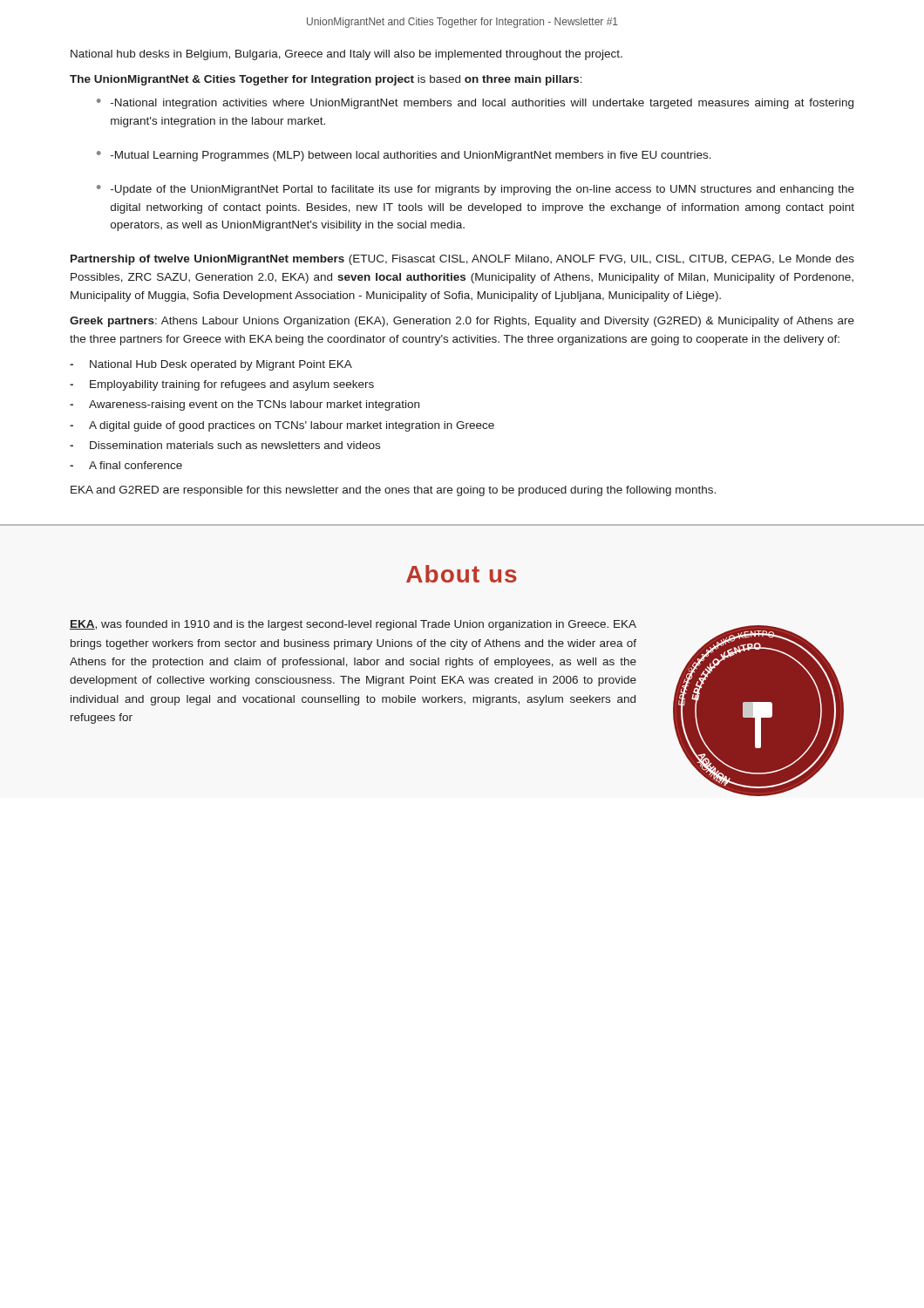Find the logo
The width and height of the screenshot is (924, 1308).
[x=758, y=711]
